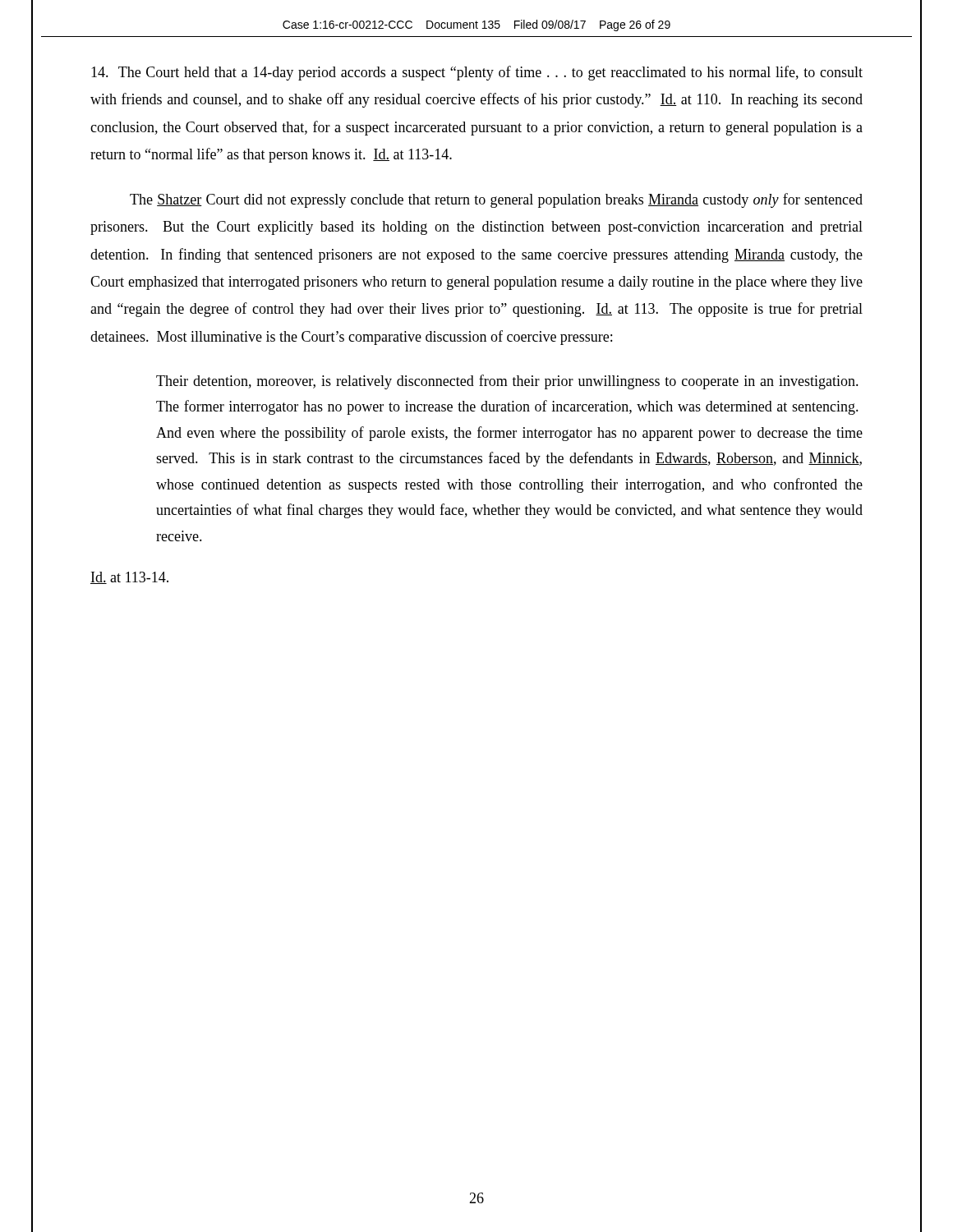Find the passage starting "The Court held that"
953x1232 pixels.
coord(476,113)
